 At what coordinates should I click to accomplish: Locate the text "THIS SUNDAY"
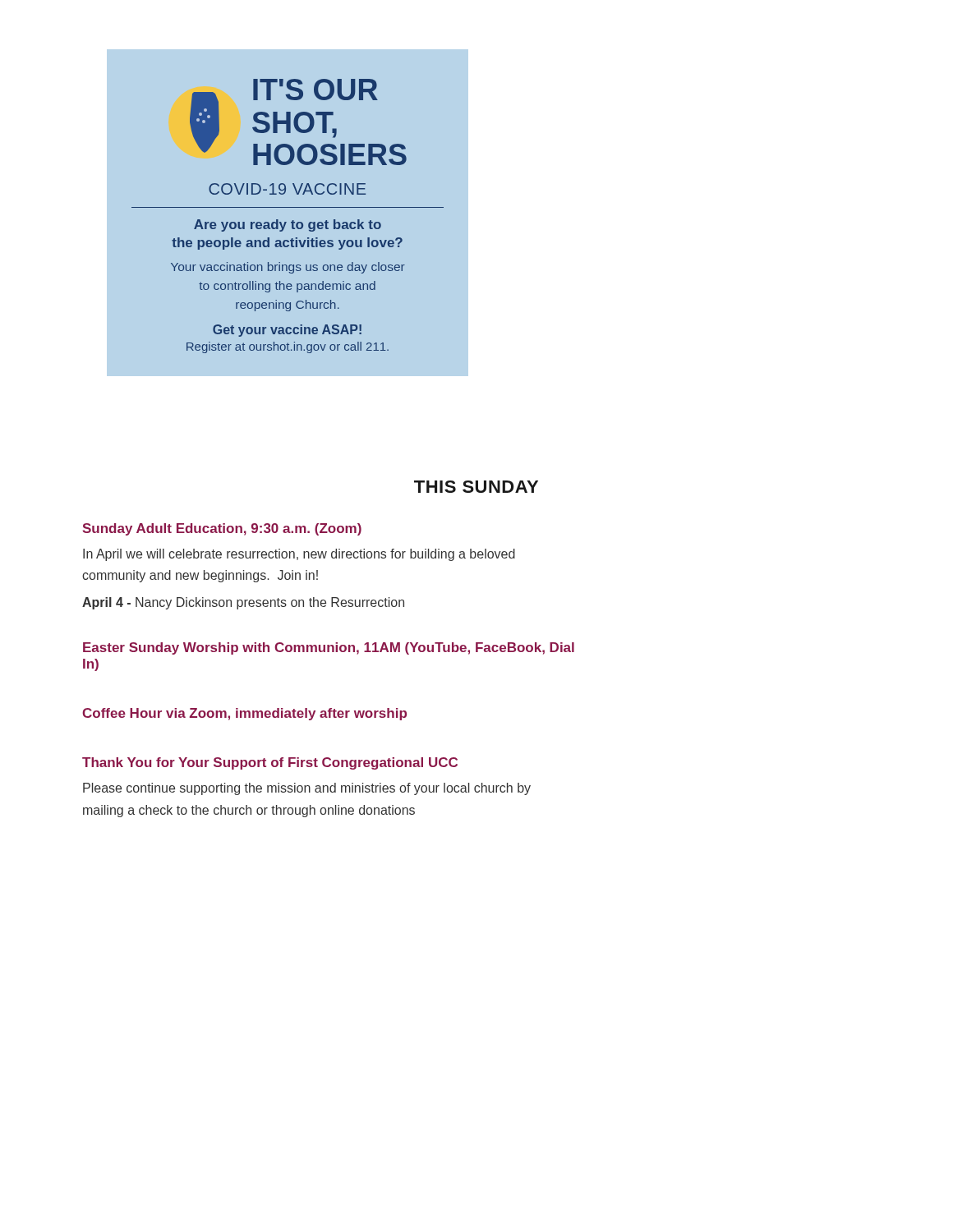(476, 487)
